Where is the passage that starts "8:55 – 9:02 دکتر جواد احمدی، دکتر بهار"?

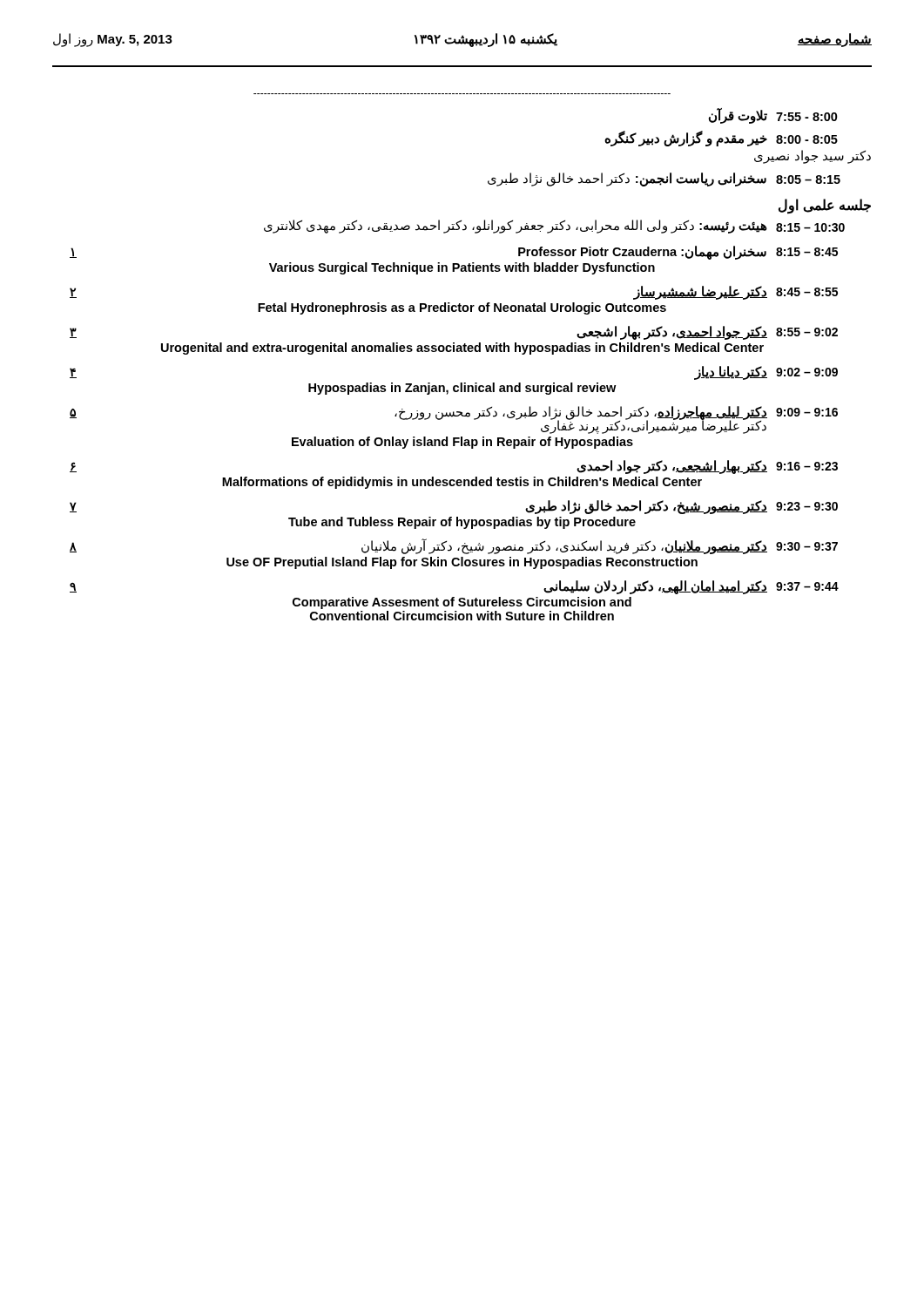pyautogui.click(x=462, y=339)
